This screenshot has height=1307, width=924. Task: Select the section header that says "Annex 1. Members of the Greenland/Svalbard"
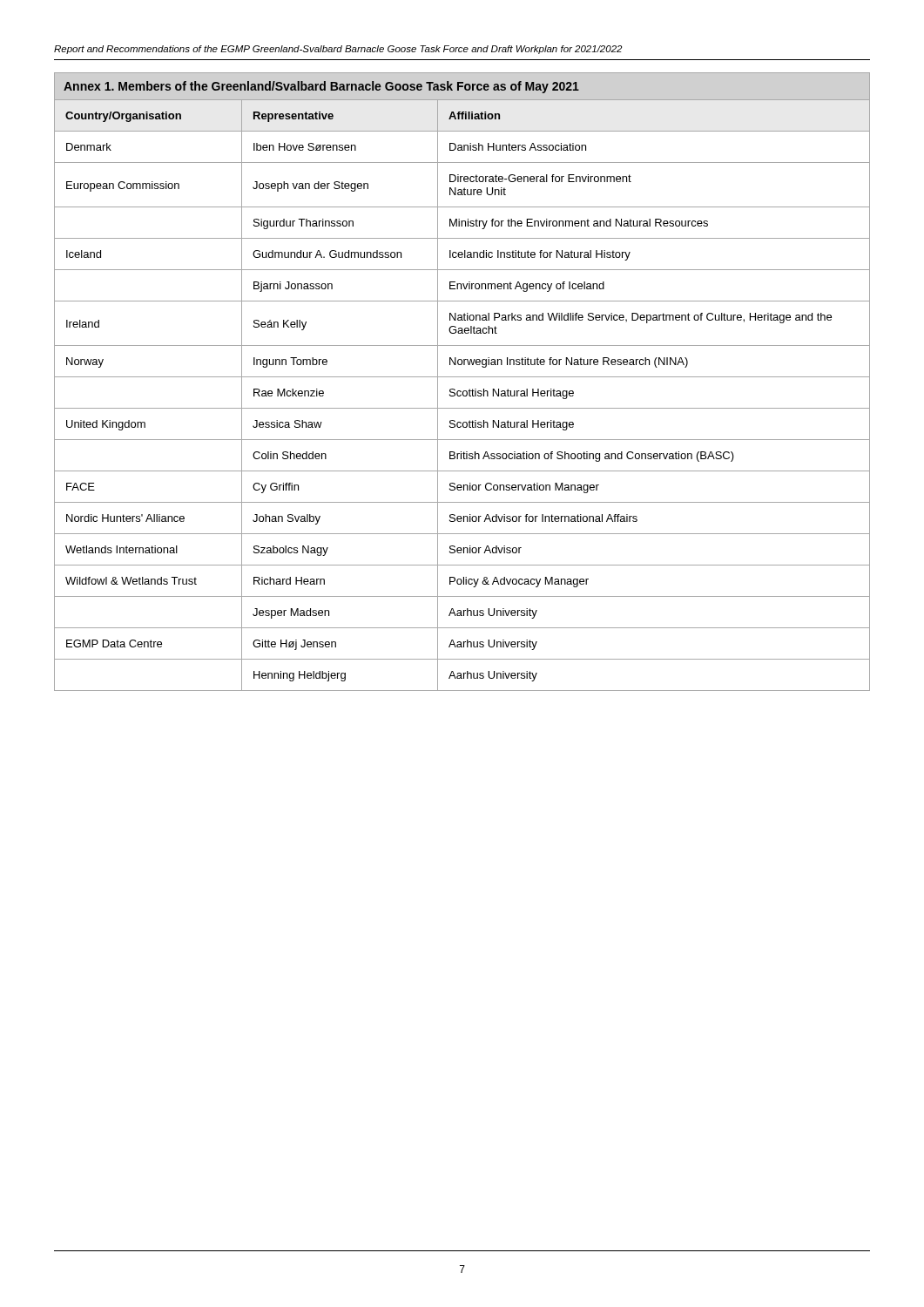point(462,86)
